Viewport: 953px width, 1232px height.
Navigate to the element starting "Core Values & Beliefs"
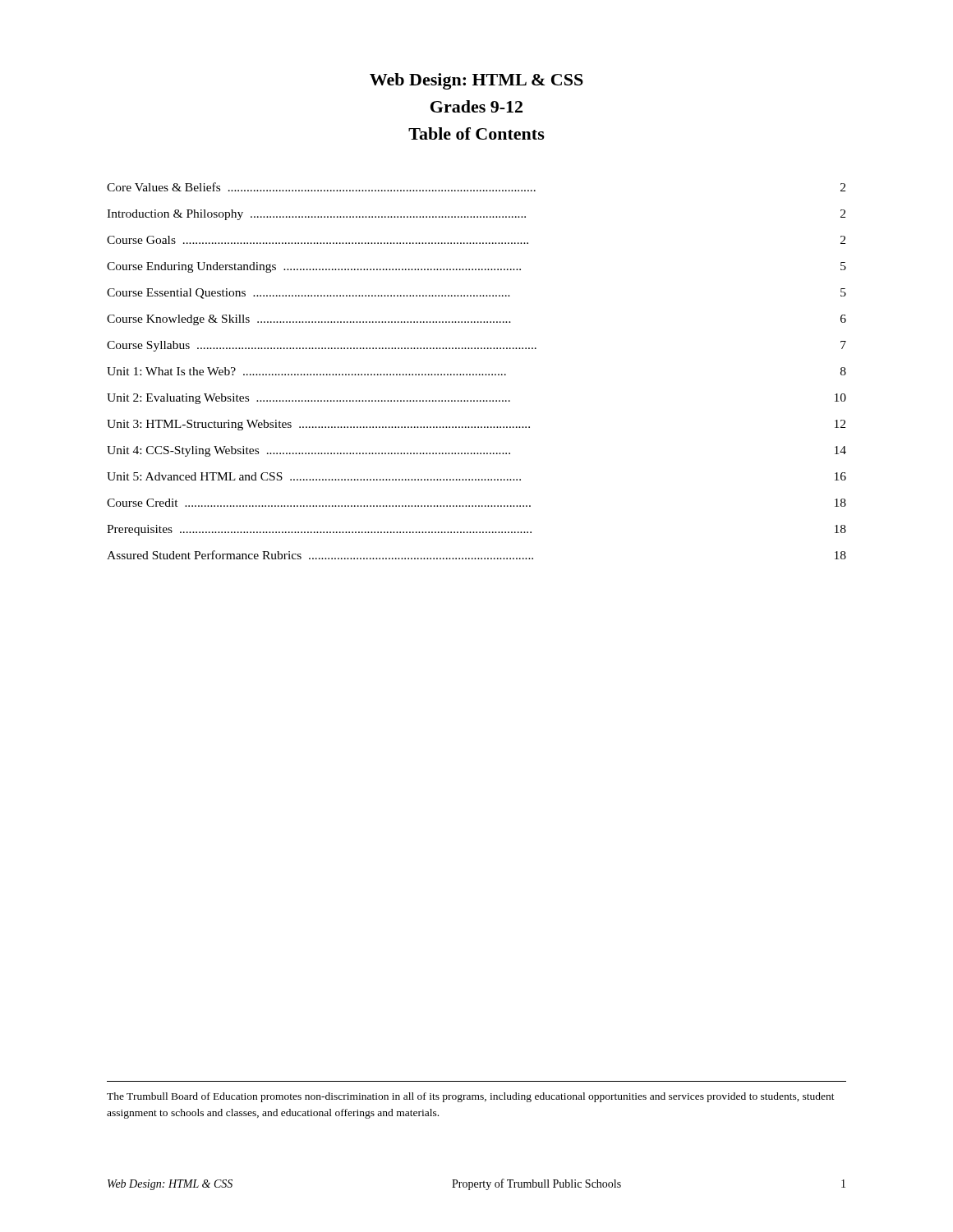coord(476,187)
